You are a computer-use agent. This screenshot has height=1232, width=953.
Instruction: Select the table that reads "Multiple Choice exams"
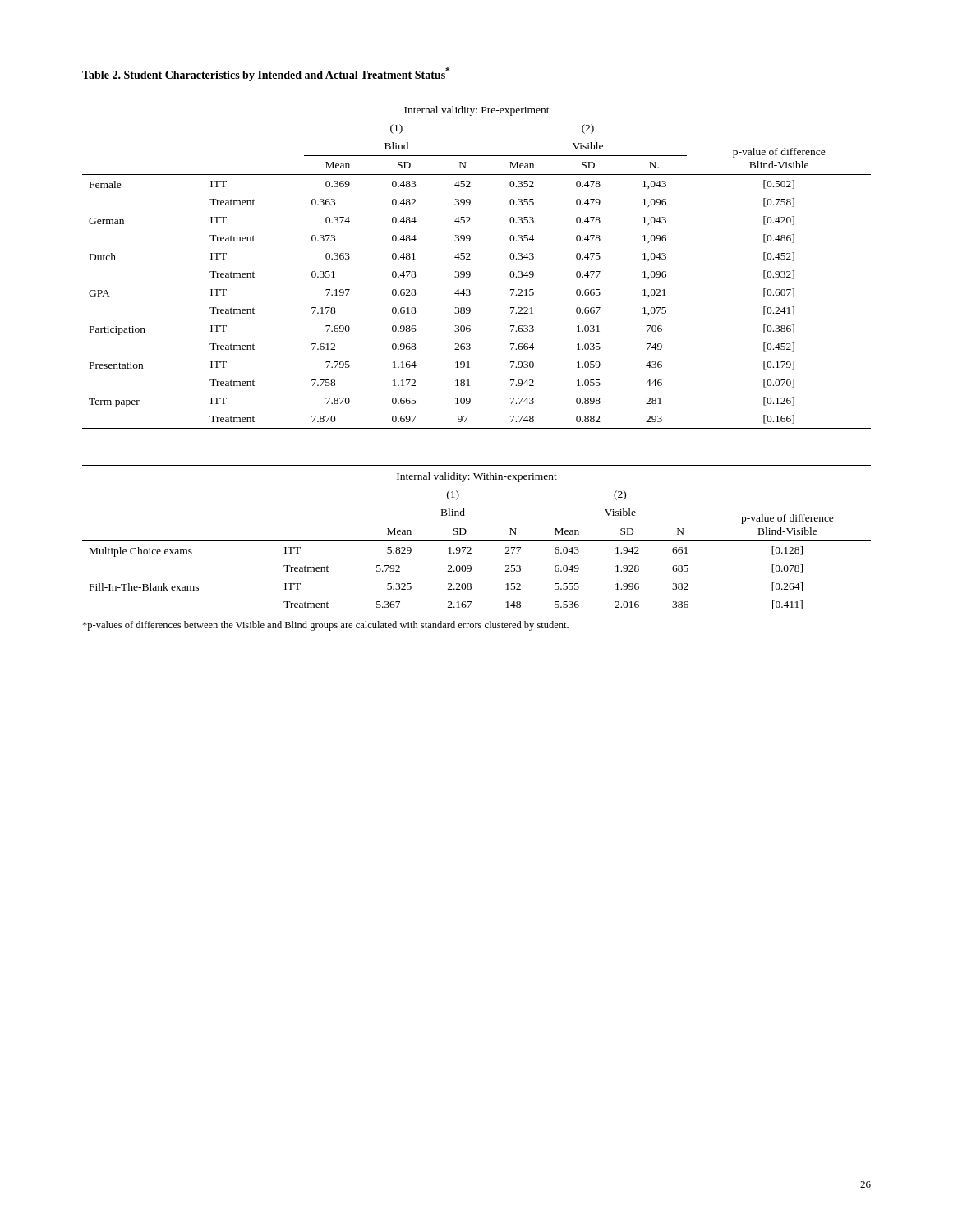click(476, 539)
